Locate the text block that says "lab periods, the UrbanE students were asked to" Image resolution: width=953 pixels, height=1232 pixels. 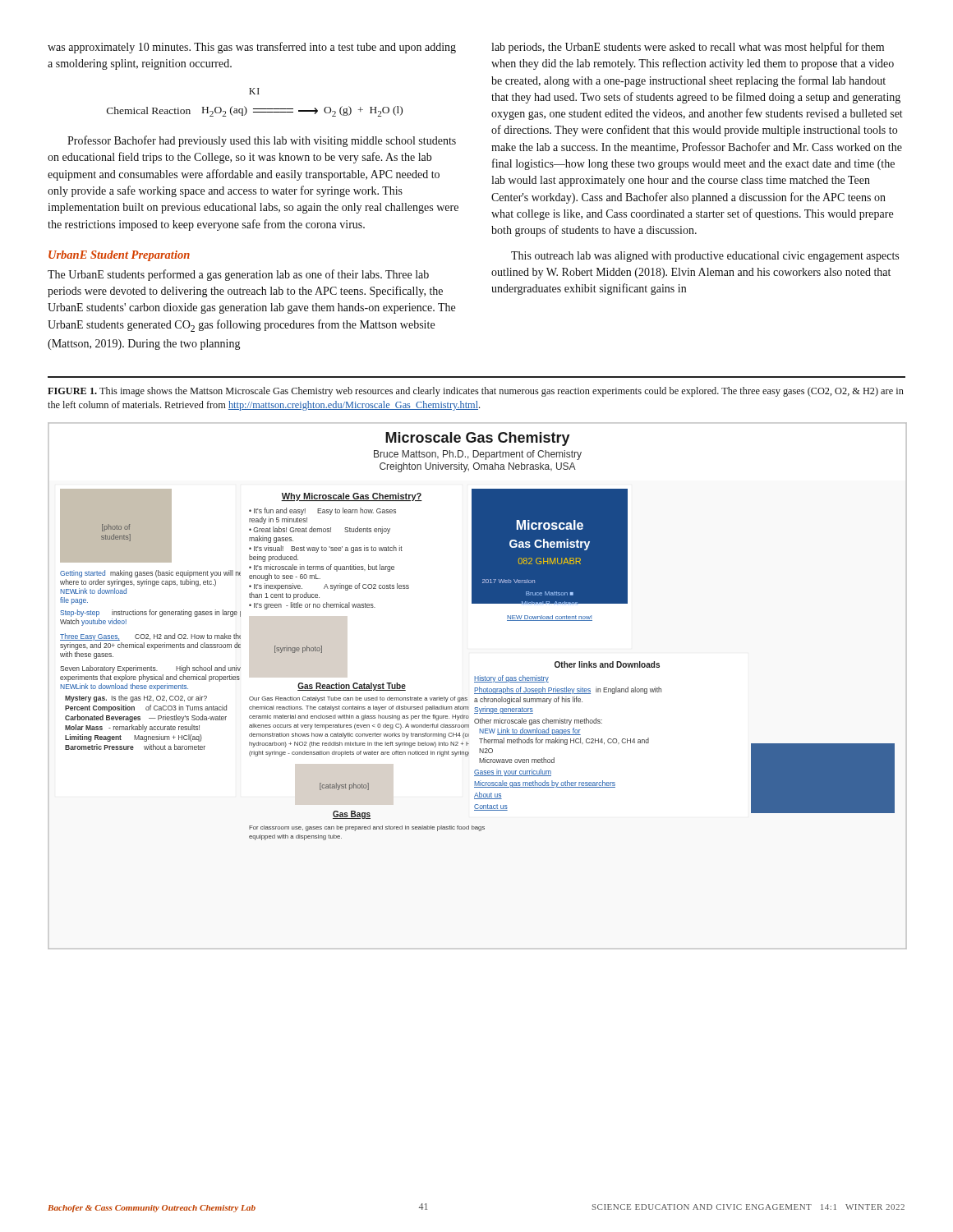pyautogui.click(x=698, y=169)
